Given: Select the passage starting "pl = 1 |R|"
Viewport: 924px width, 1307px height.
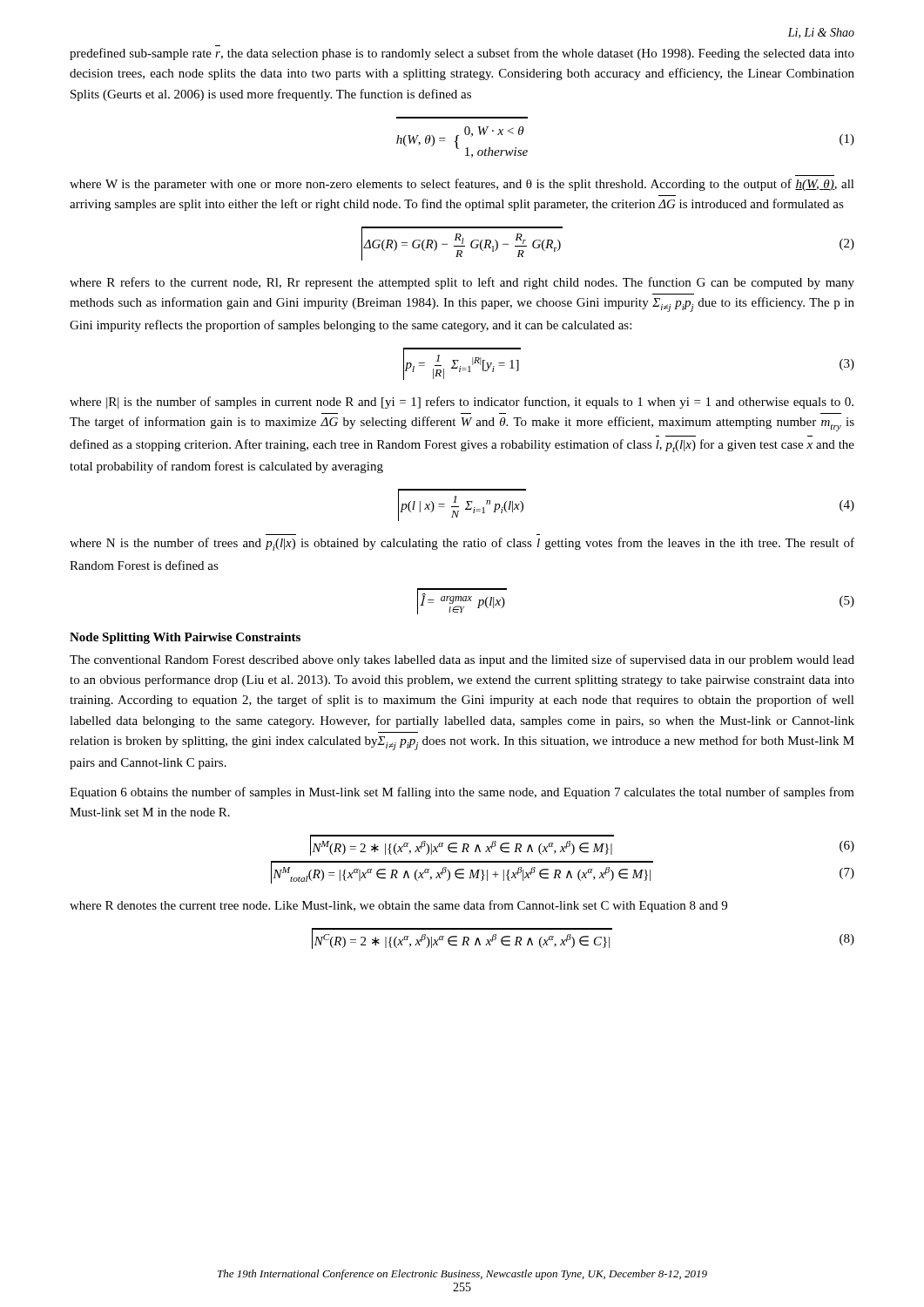Looking at the screenshot, I should (460, 366).
